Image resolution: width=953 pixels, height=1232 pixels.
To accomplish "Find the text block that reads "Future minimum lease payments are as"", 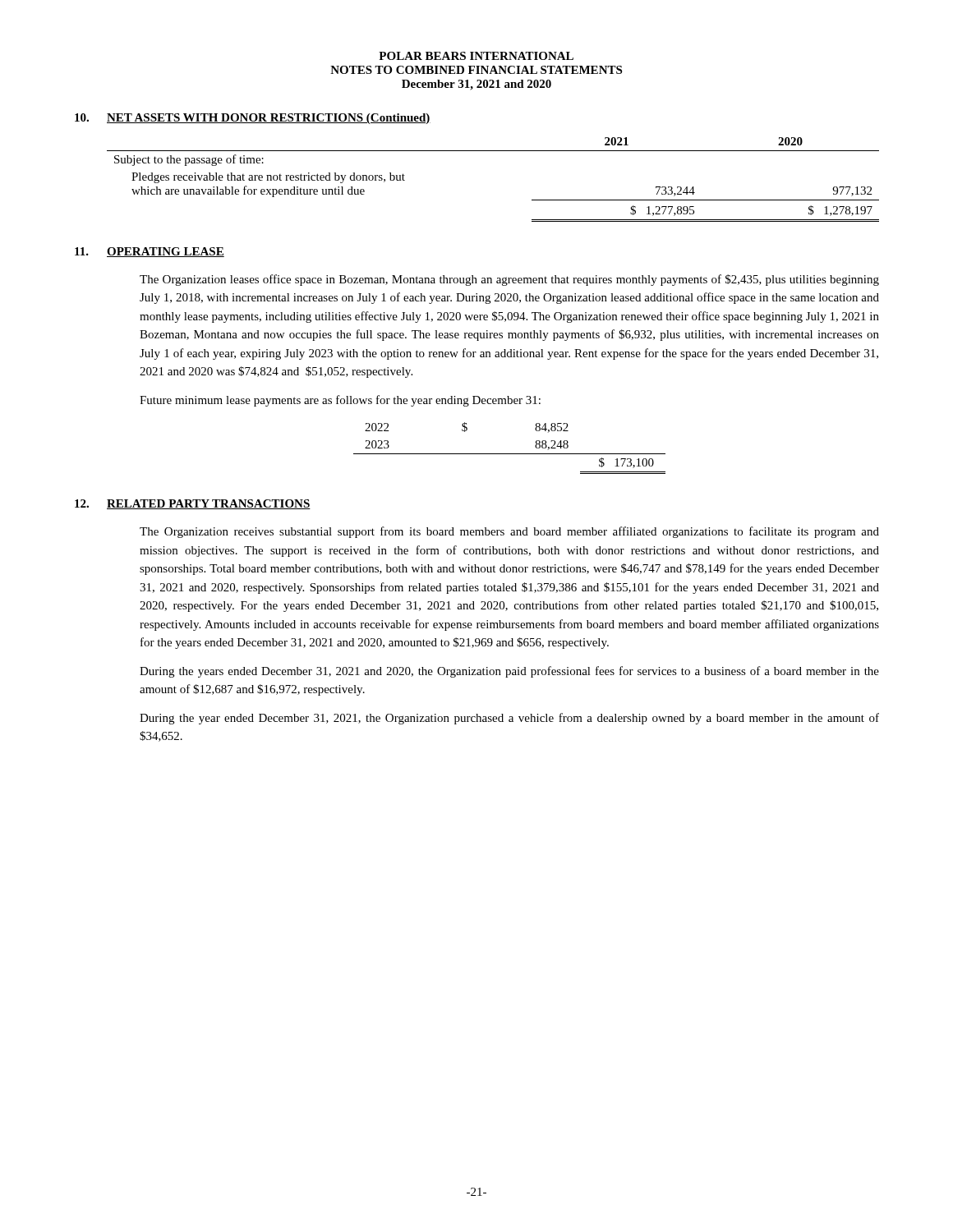I will (341, 400).
